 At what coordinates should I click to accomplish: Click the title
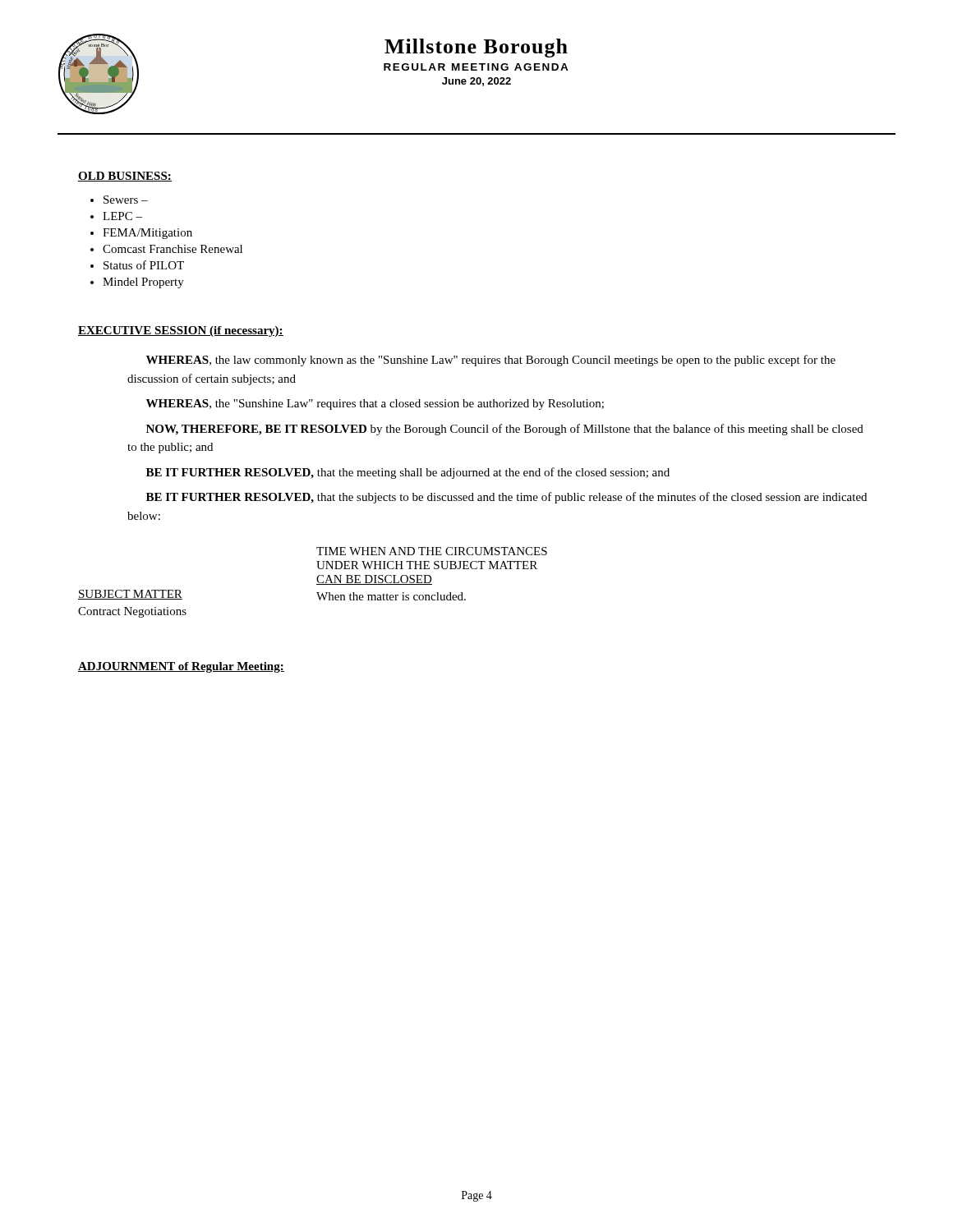pyautogui.click(x=476, y=61)
